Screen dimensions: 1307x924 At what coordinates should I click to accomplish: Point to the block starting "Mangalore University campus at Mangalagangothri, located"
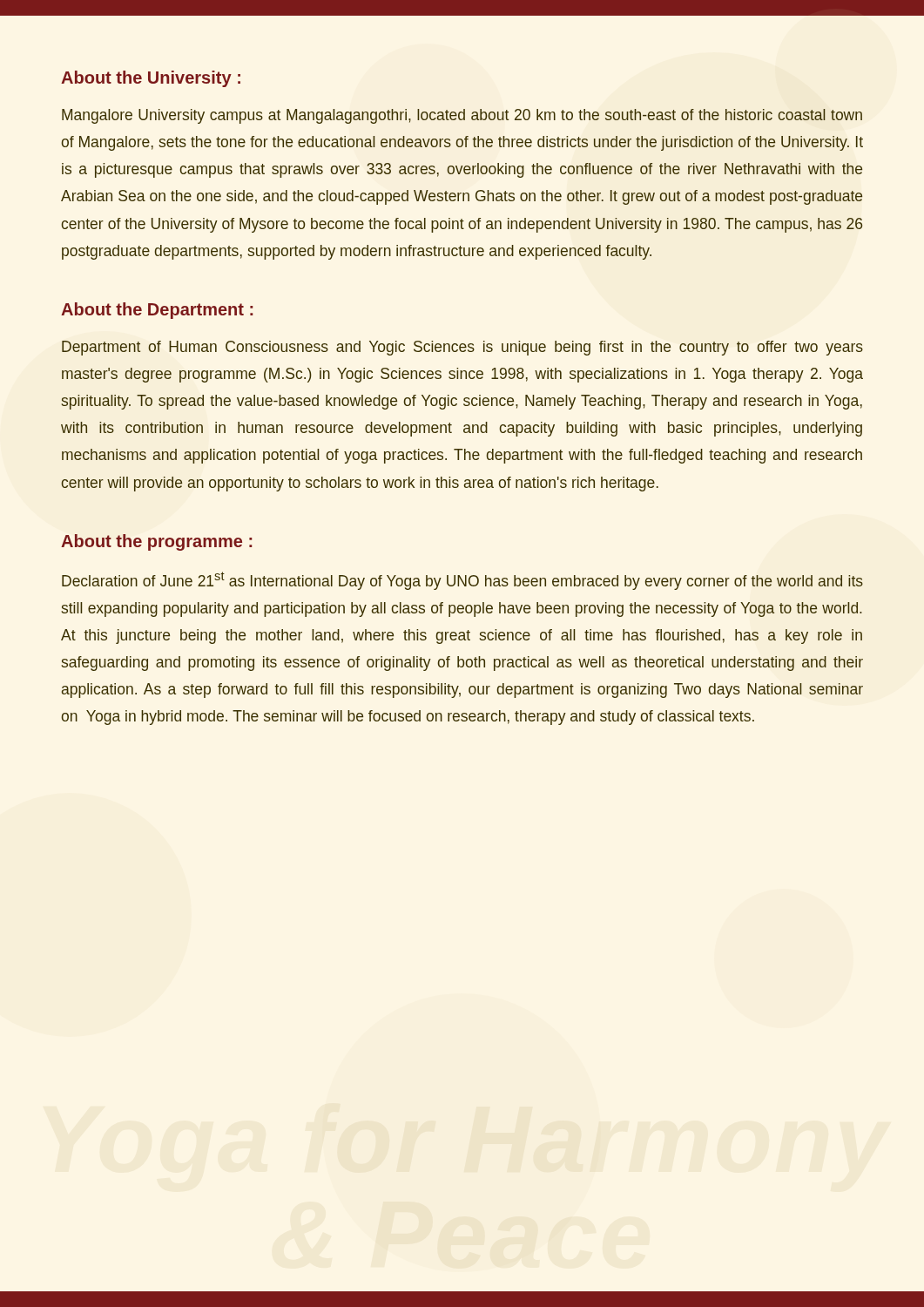pyautogui.click(x=462, y=183)
